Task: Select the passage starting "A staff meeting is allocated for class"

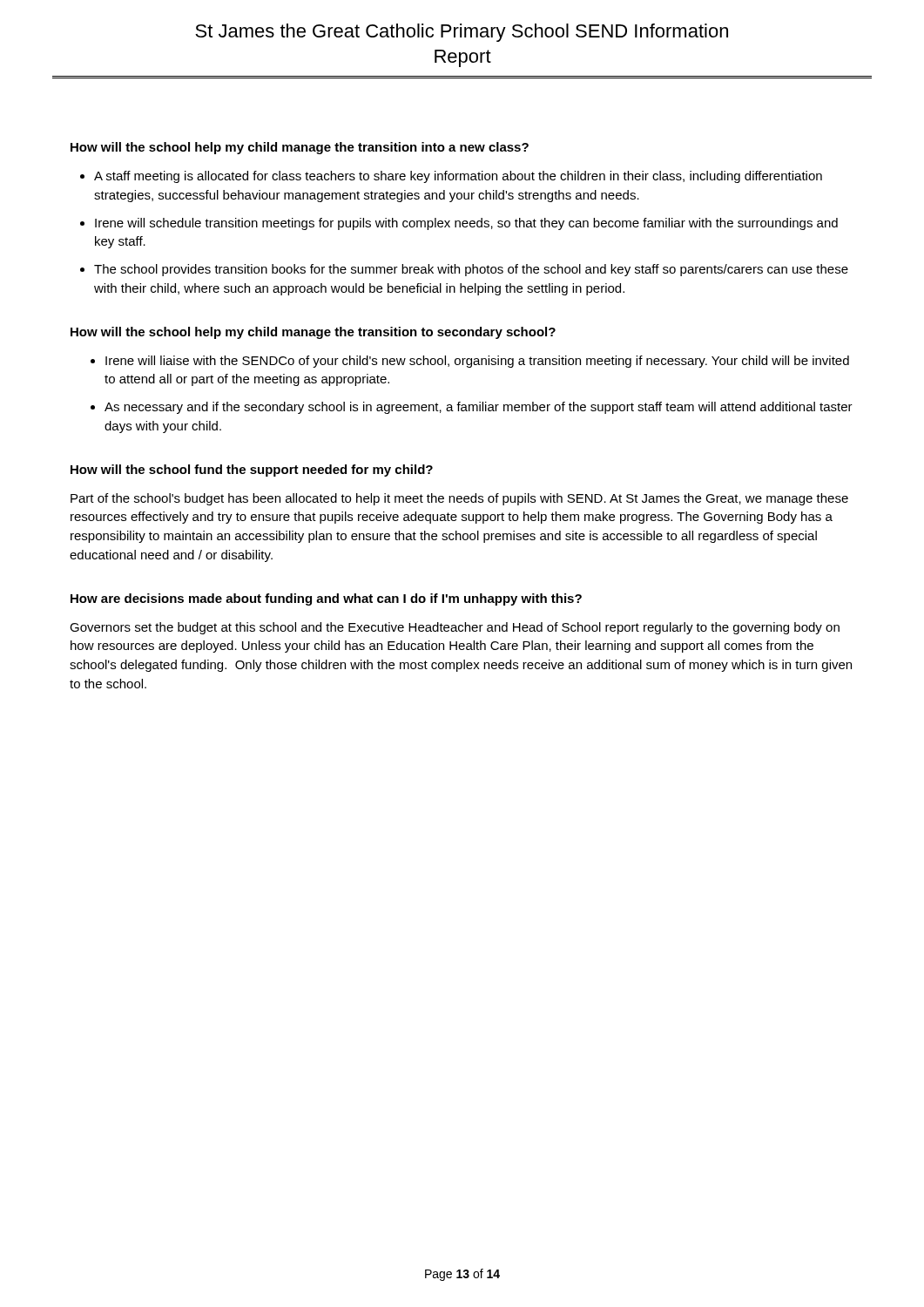Action: 462,186
